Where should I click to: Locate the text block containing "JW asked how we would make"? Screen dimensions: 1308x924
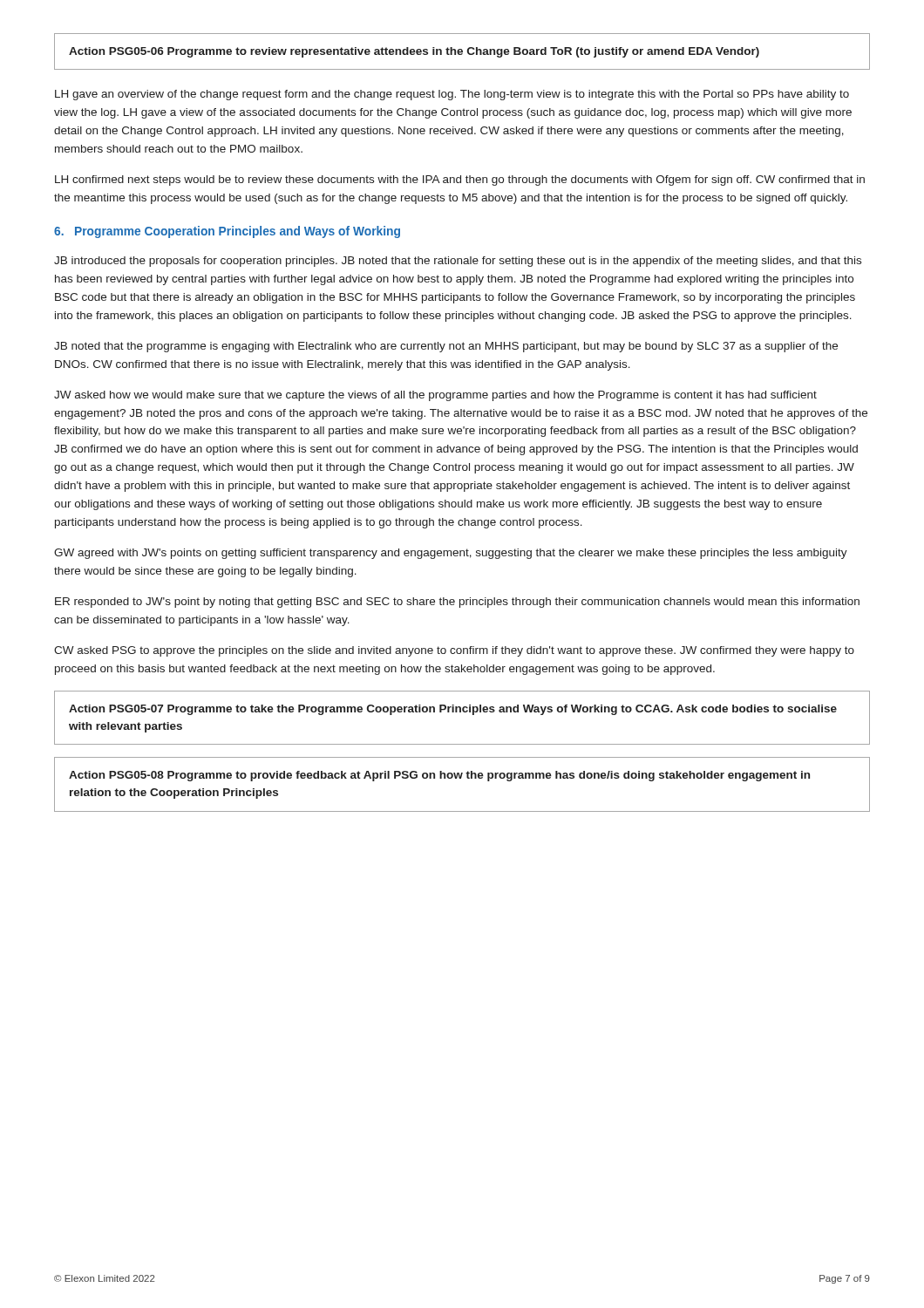coord(462,459)
